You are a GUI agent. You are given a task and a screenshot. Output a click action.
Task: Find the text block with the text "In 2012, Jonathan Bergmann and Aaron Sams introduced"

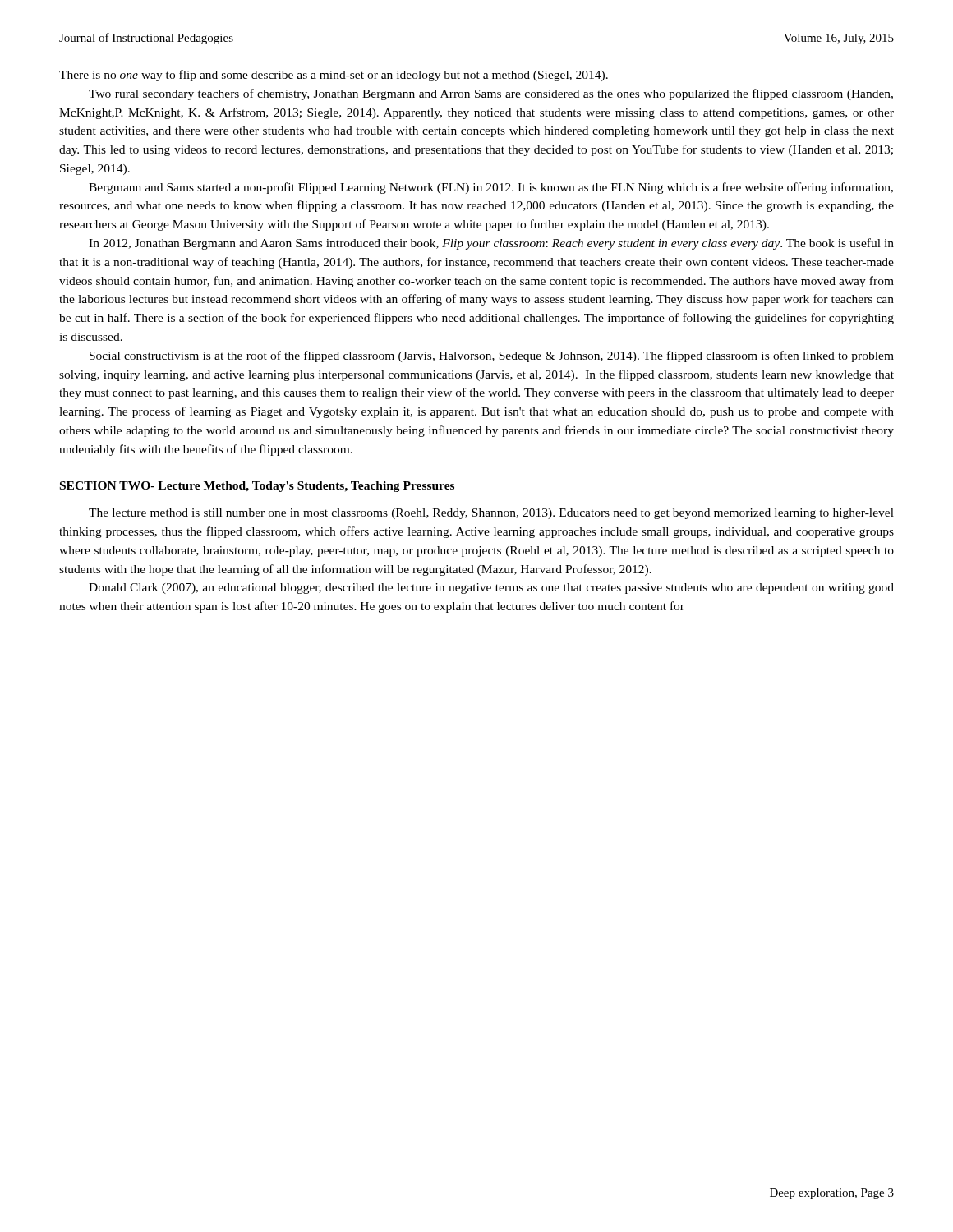pyautogui.click(x=476, y=290)
